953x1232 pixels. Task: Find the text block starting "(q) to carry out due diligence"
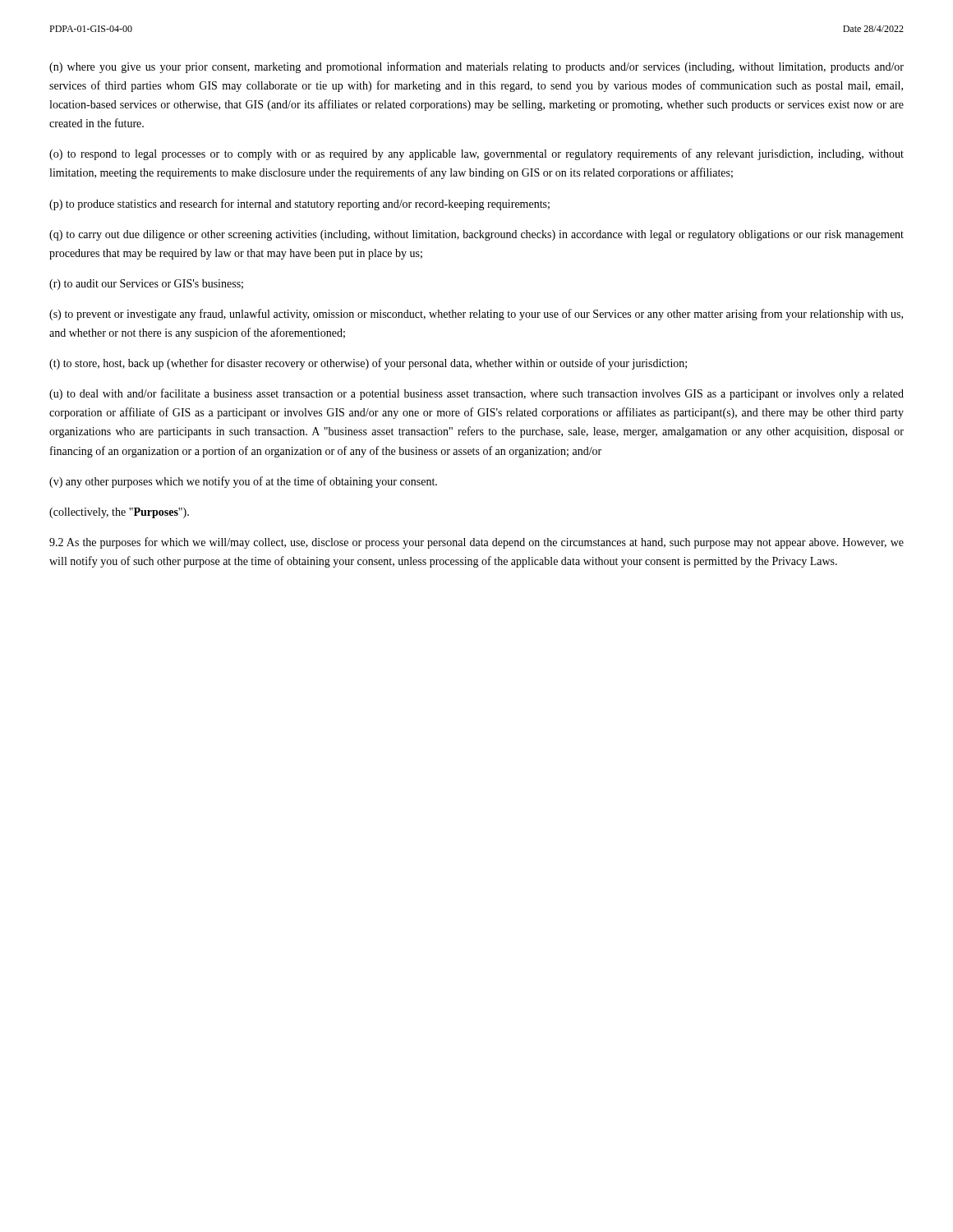476,244
